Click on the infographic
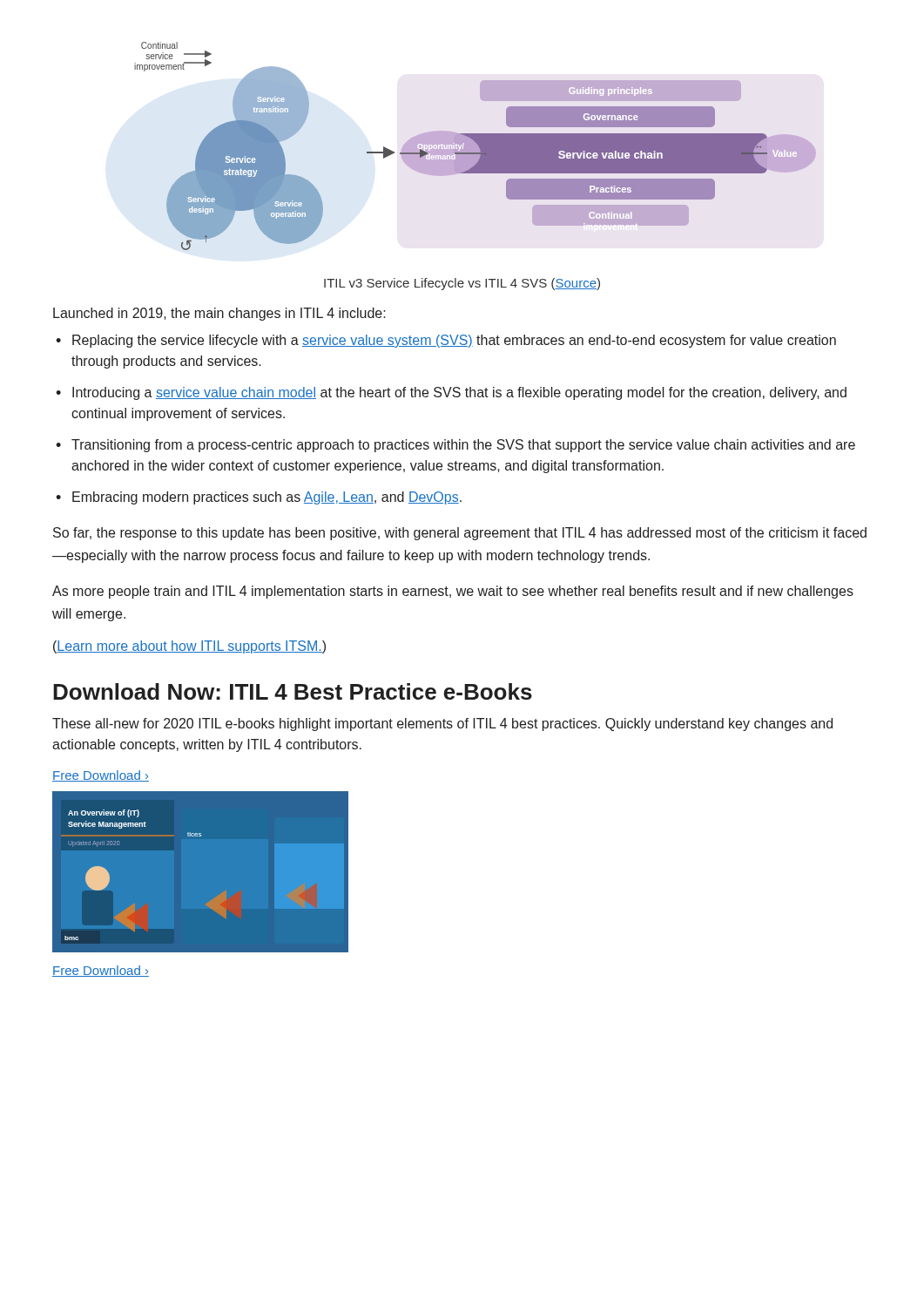 pos(462,144)
